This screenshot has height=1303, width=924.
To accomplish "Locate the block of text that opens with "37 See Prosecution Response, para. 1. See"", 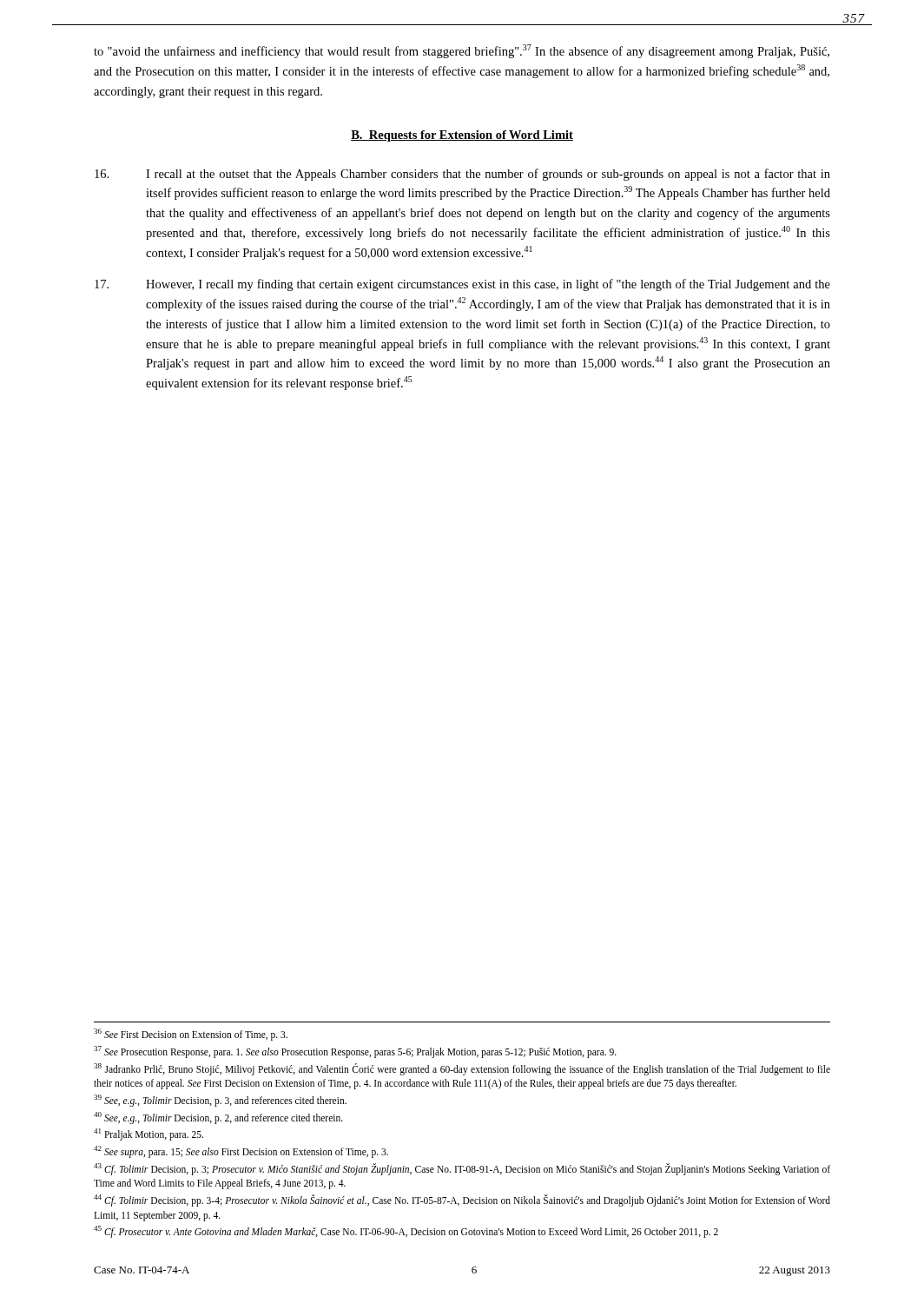I will coord(355,1051).
